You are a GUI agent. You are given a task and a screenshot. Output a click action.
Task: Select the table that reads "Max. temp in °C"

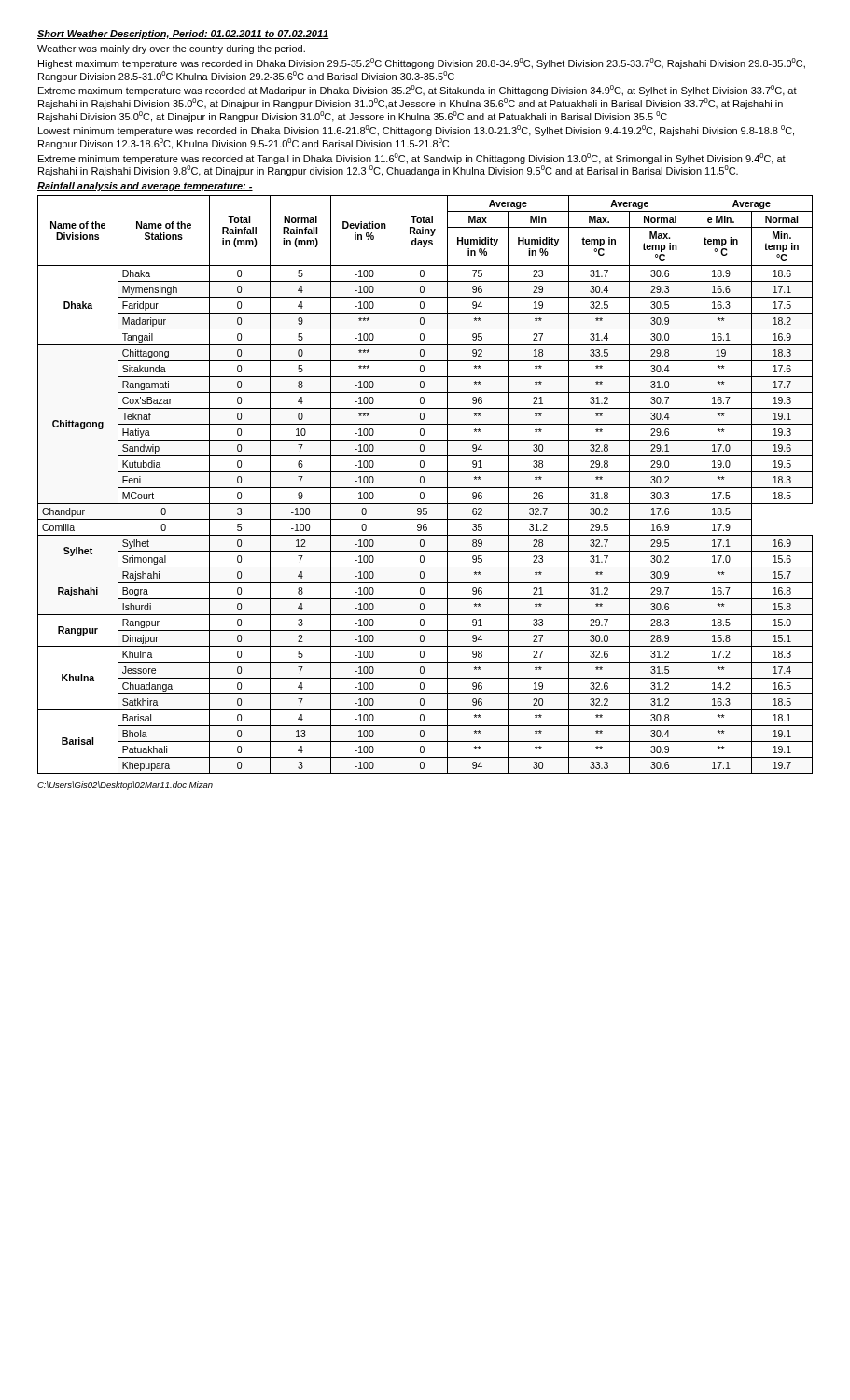[425, 484]
